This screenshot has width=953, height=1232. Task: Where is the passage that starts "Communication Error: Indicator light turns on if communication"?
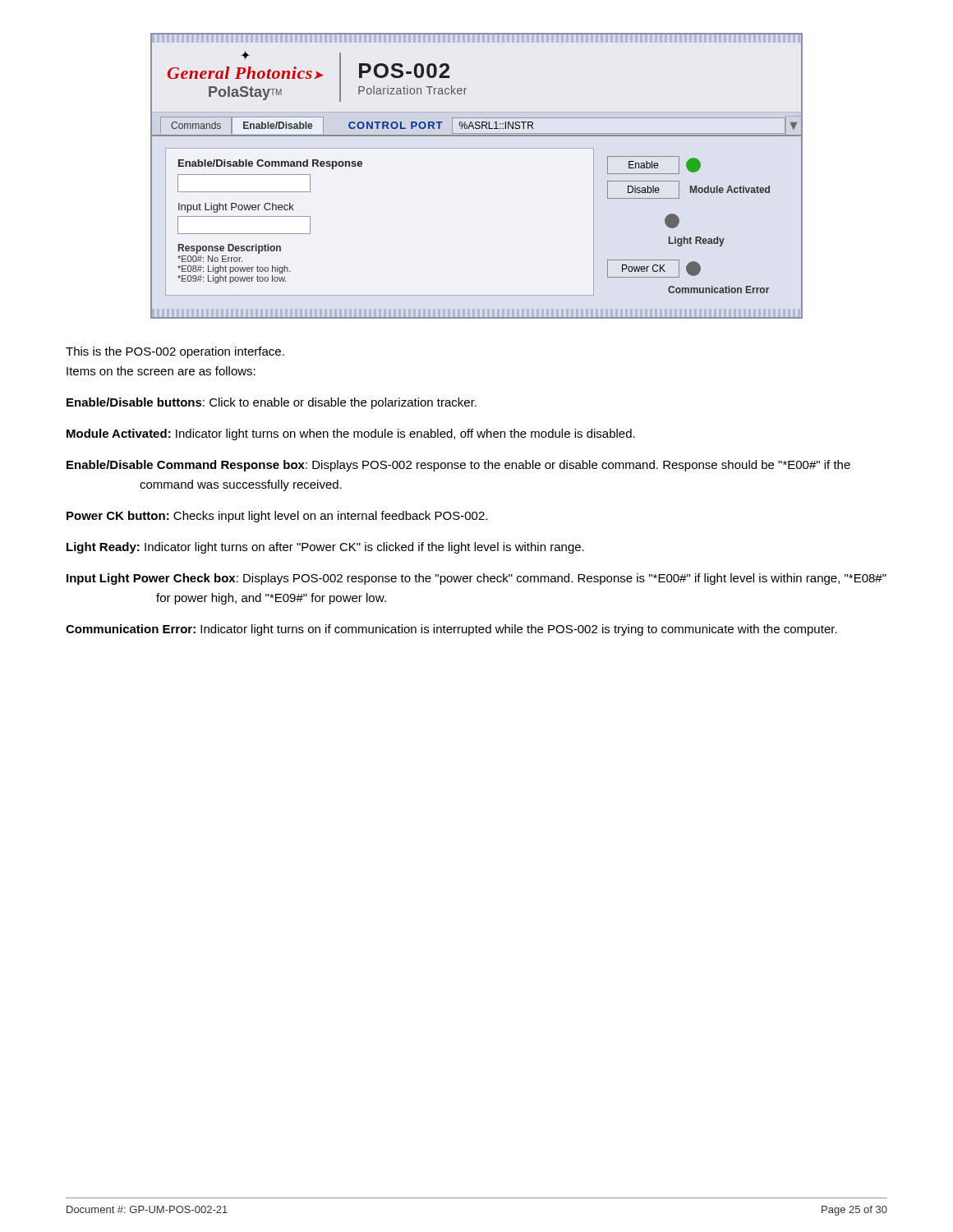point(452,629)
